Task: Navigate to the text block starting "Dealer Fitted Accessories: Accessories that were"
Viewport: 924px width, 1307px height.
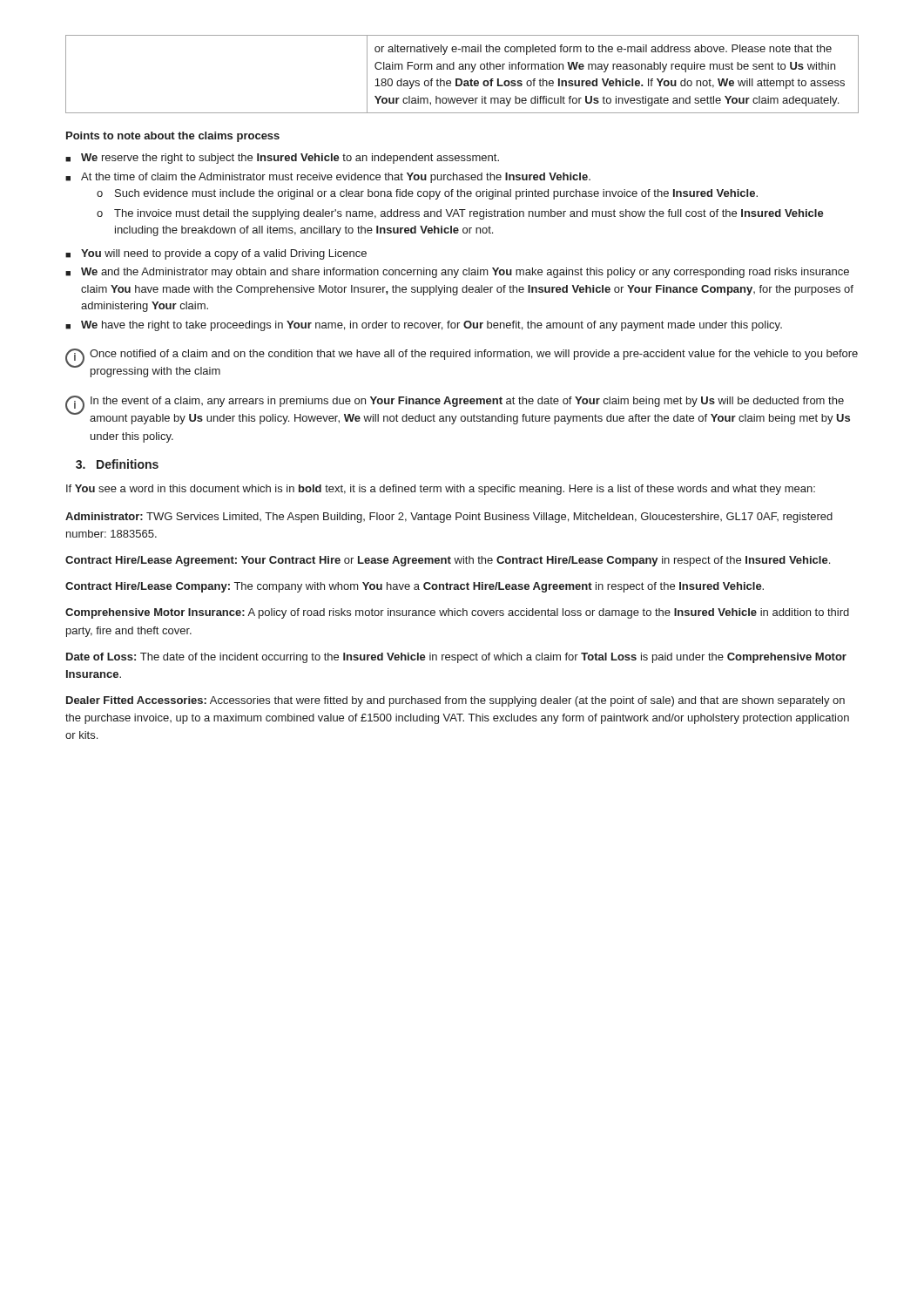Action: coord(457,718)
